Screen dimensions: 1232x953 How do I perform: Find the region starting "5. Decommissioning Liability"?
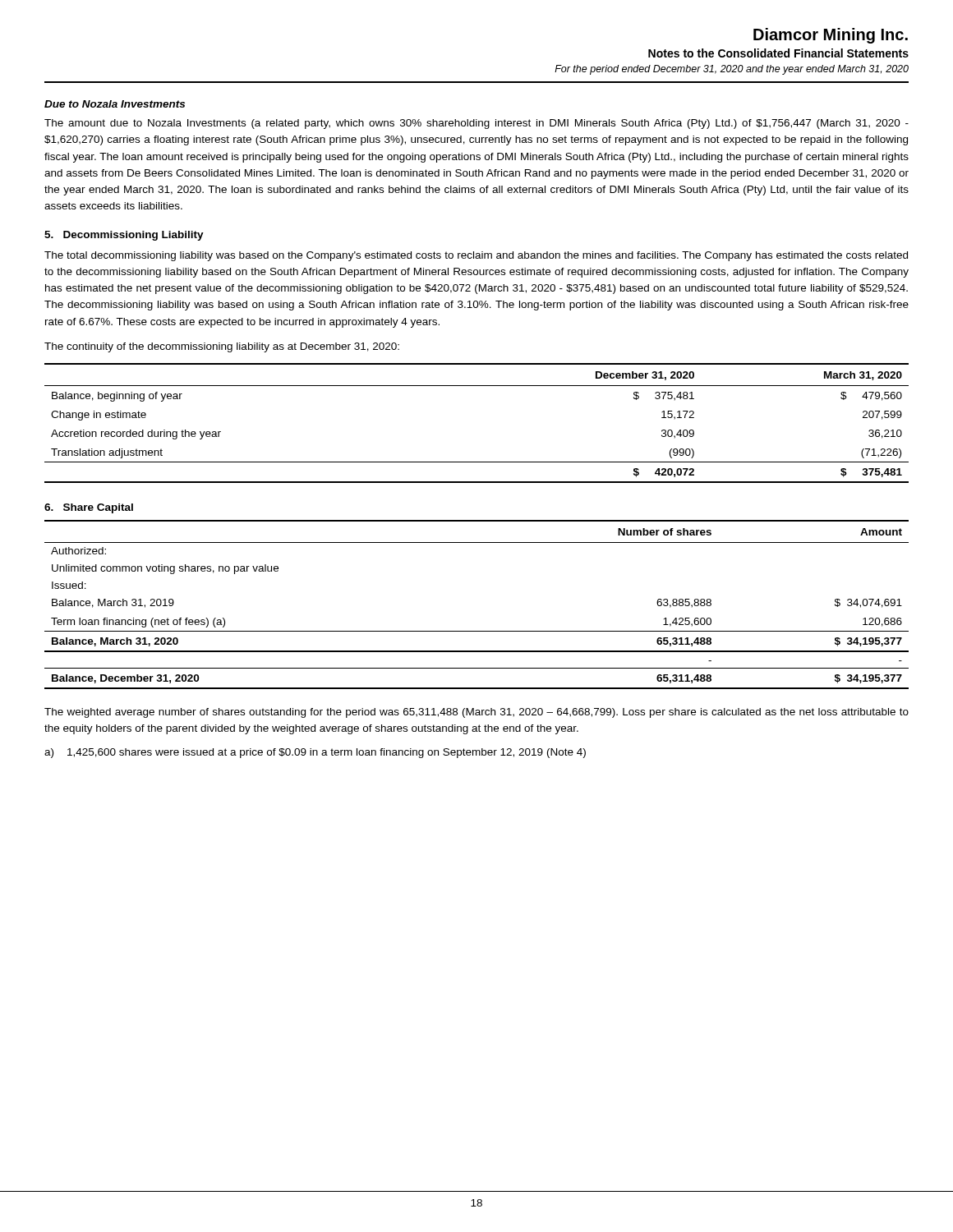click(124, 234)
